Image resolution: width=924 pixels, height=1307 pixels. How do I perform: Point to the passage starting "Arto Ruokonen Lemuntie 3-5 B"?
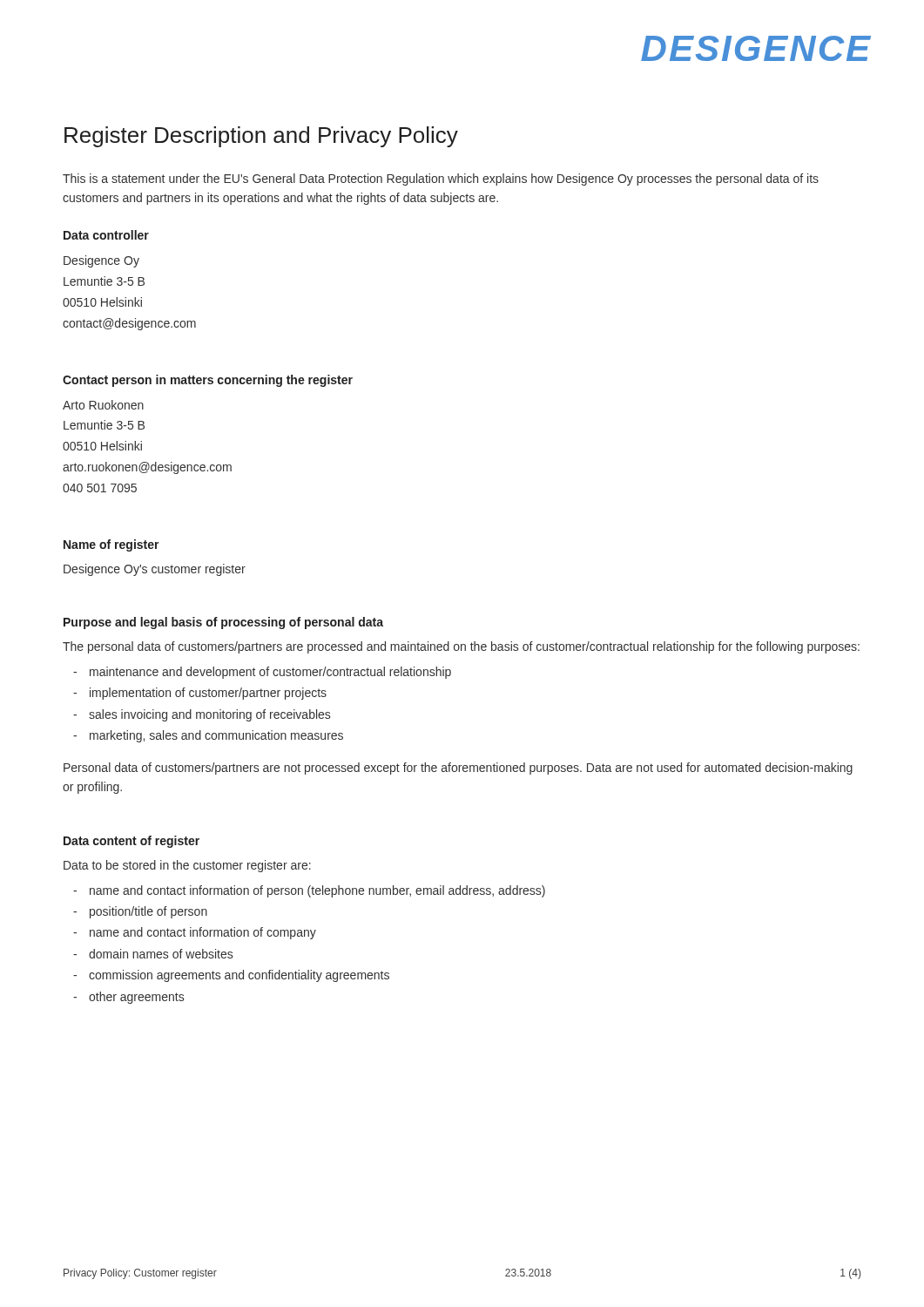click(148, 446)
